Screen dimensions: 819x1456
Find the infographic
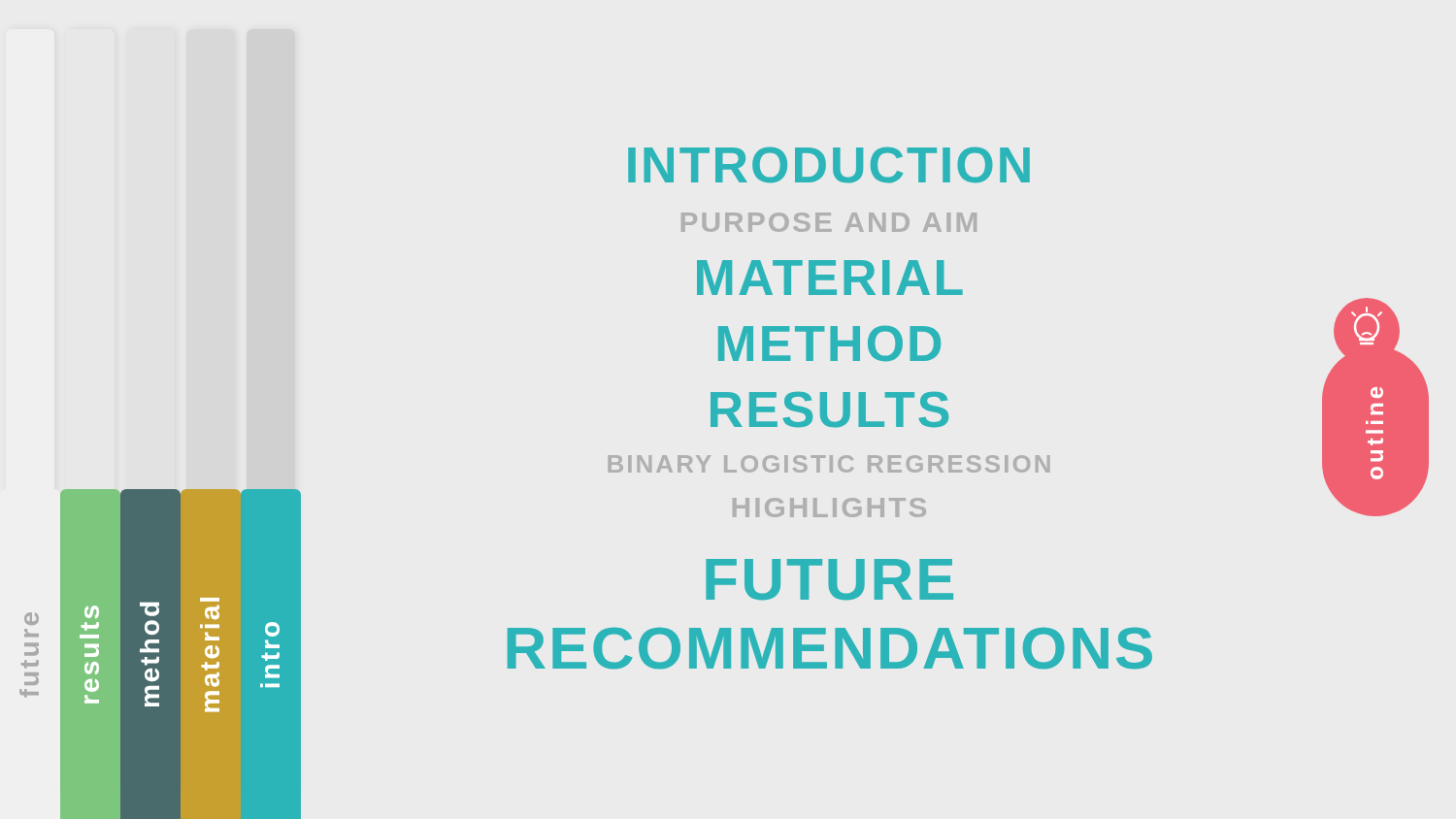click(x=150, y=410)
